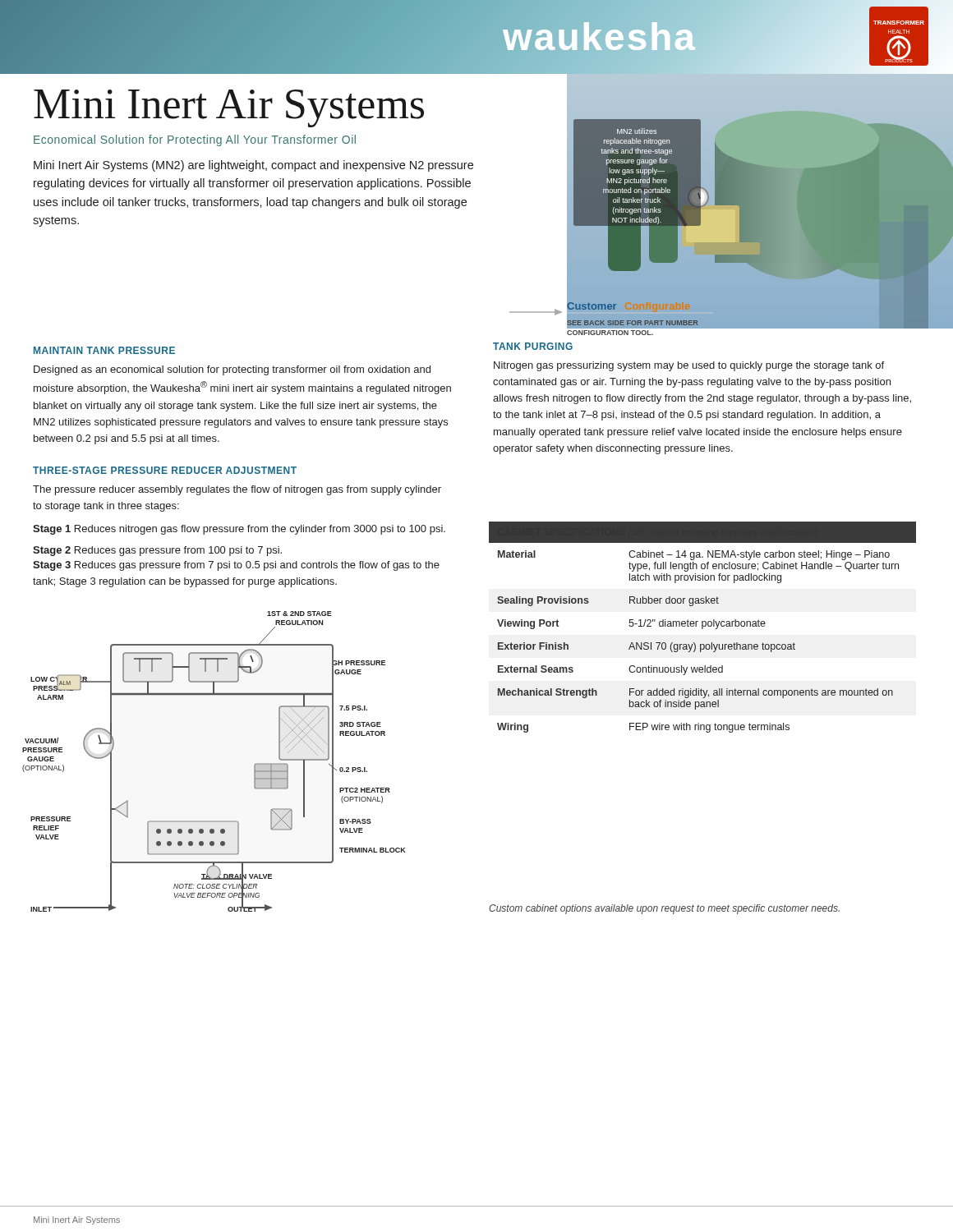The height and width of the screenshot is (1232, 953).
Task: Select the text block that reads "Economical Solution for Protecting All Your Transformer"
Action: click(279, 140)
